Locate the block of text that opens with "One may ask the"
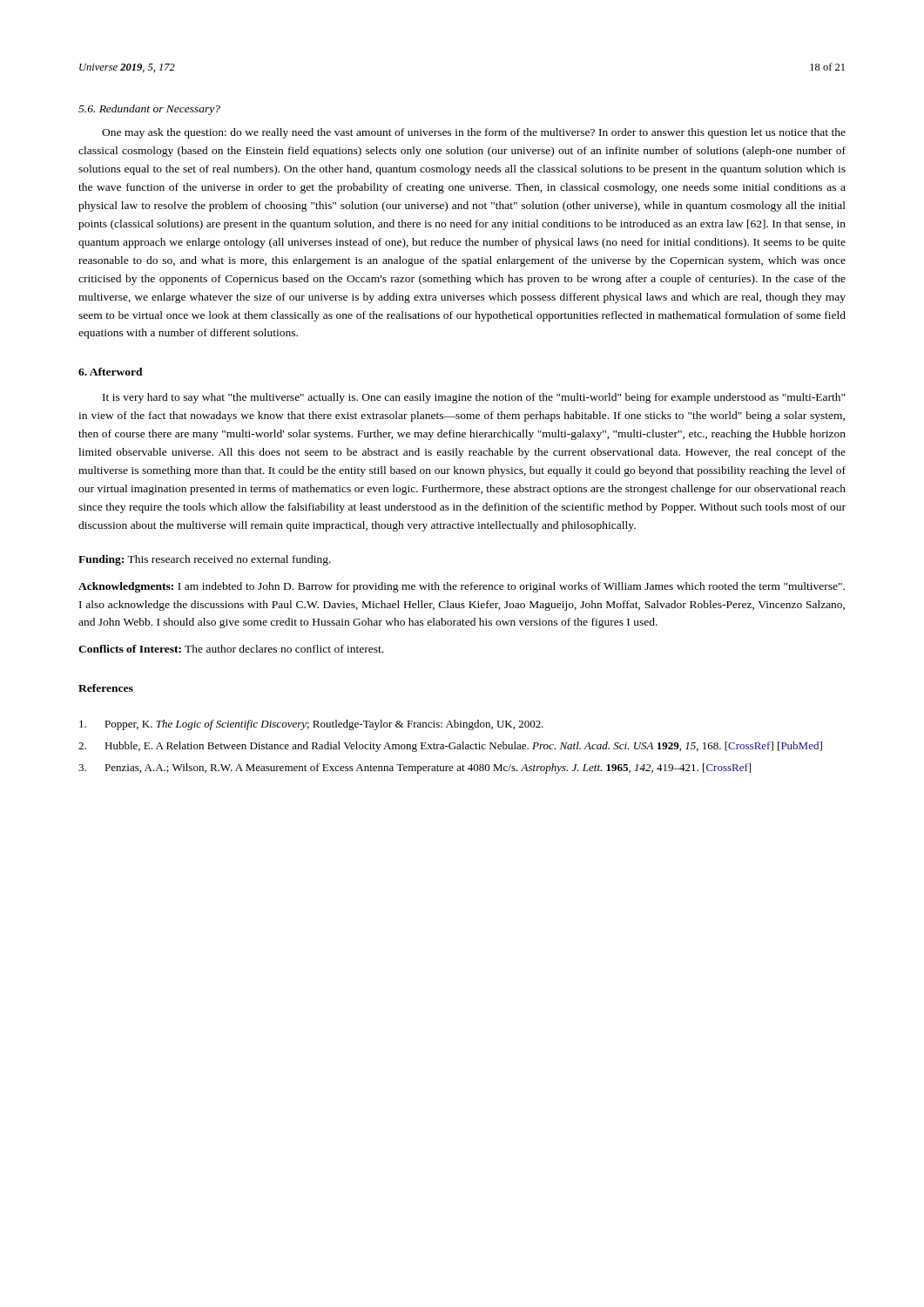 [462, 233]
